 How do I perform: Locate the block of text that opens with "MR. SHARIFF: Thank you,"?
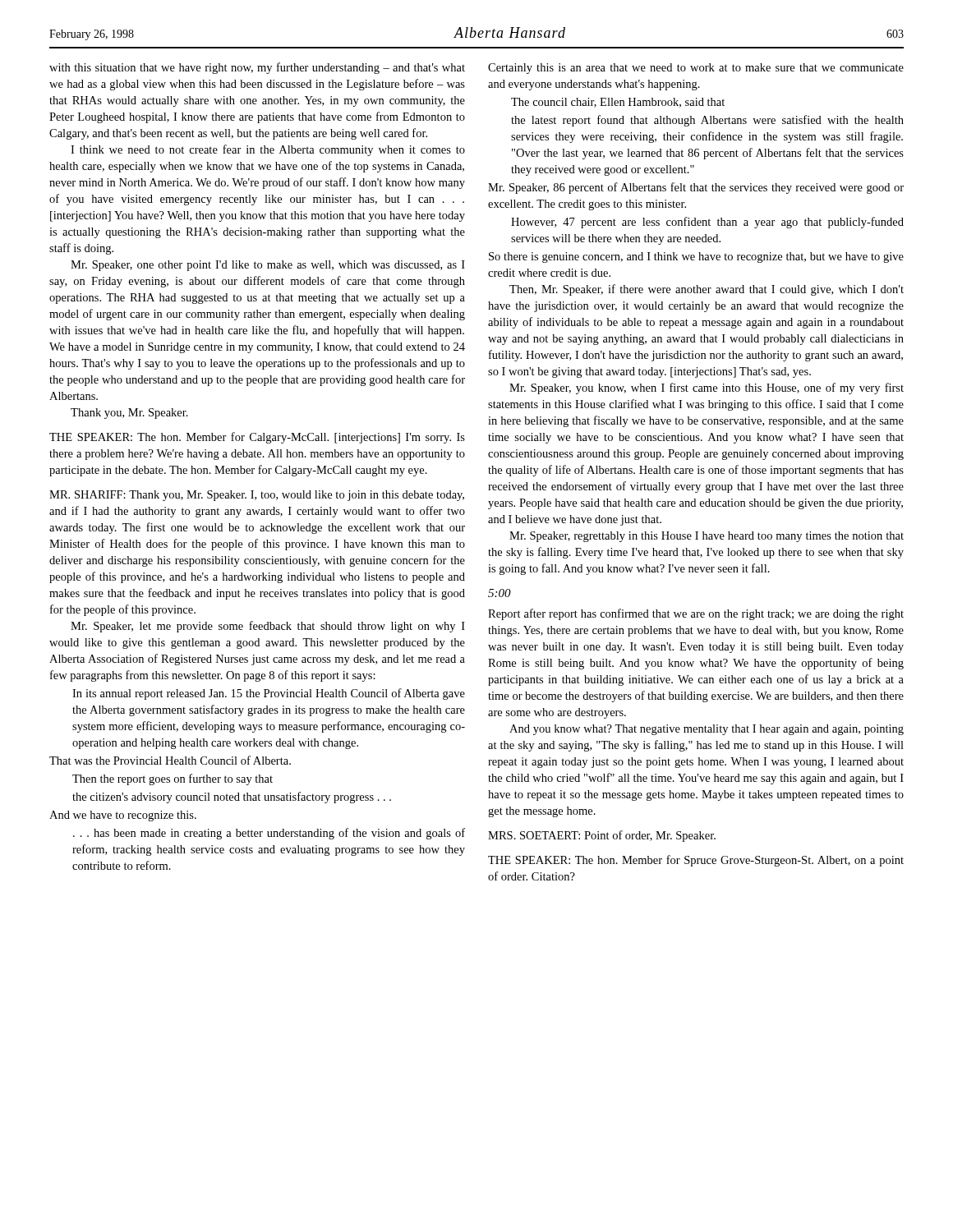(x=257, y=680)
